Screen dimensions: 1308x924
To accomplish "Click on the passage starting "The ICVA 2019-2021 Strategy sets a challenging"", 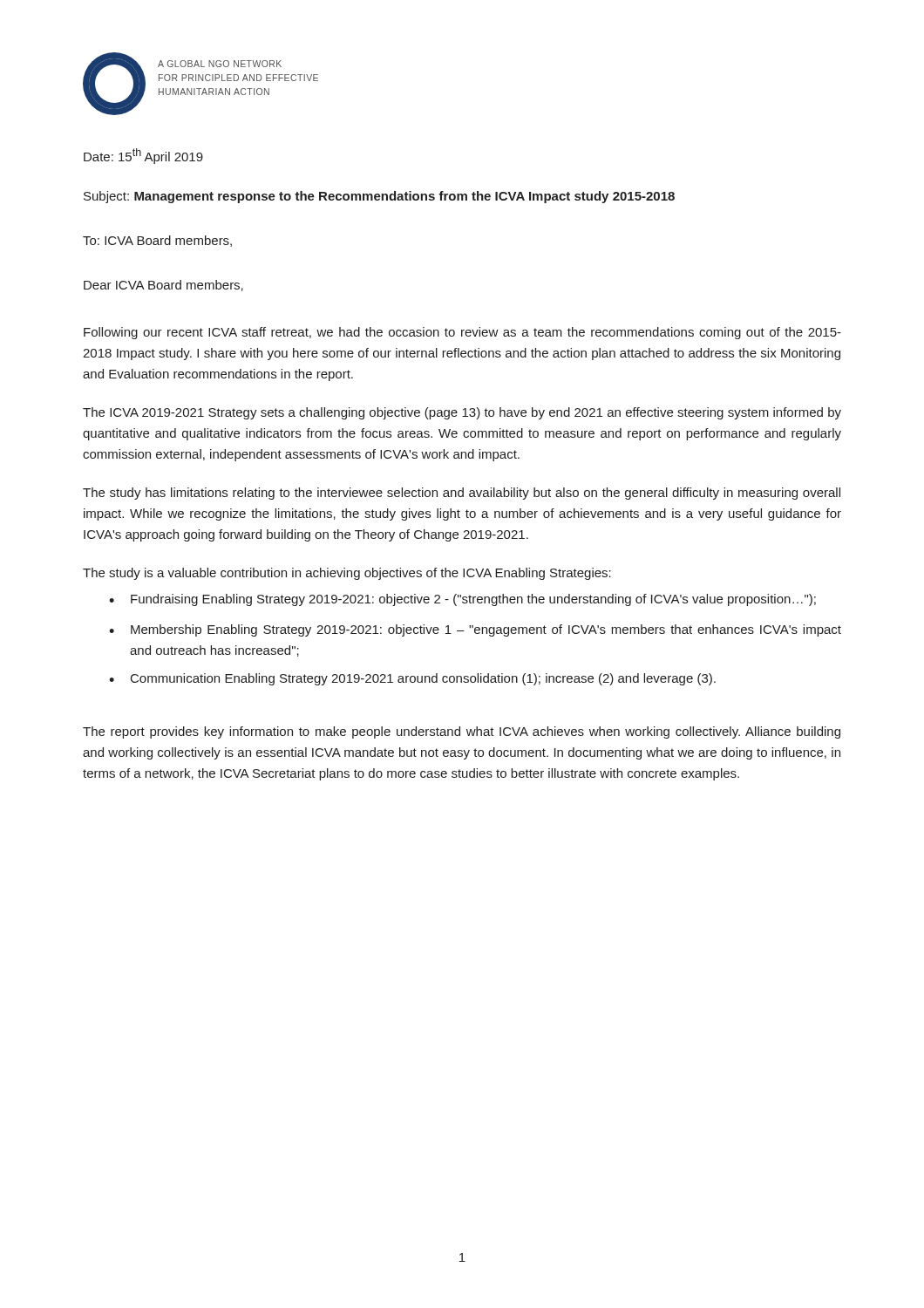I will (462, 433).
